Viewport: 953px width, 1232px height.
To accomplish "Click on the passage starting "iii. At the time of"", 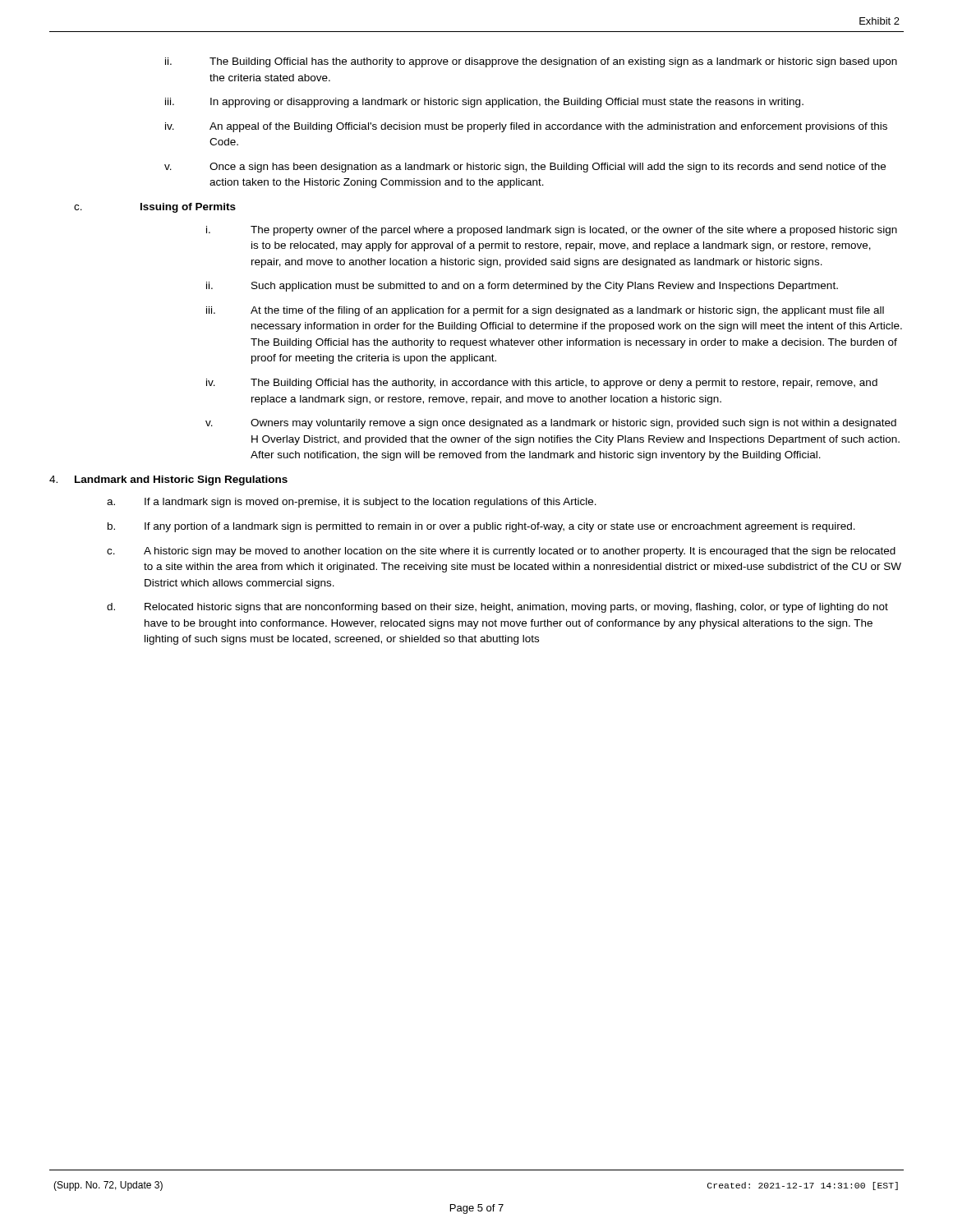I will click(550, 334).
